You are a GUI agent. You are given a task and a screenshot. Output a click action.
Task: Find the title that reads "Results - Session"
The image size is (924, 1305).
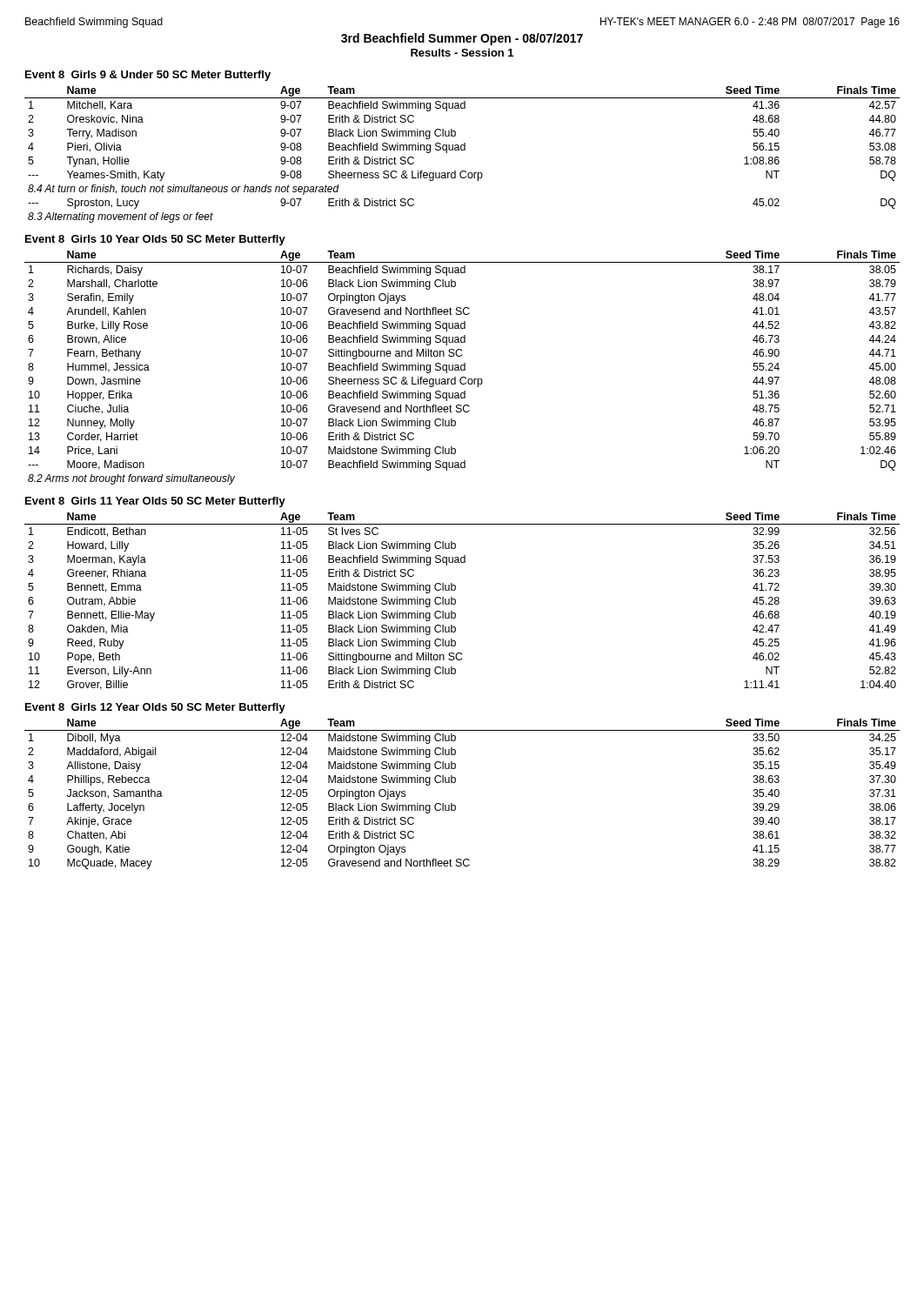[462, 53]
